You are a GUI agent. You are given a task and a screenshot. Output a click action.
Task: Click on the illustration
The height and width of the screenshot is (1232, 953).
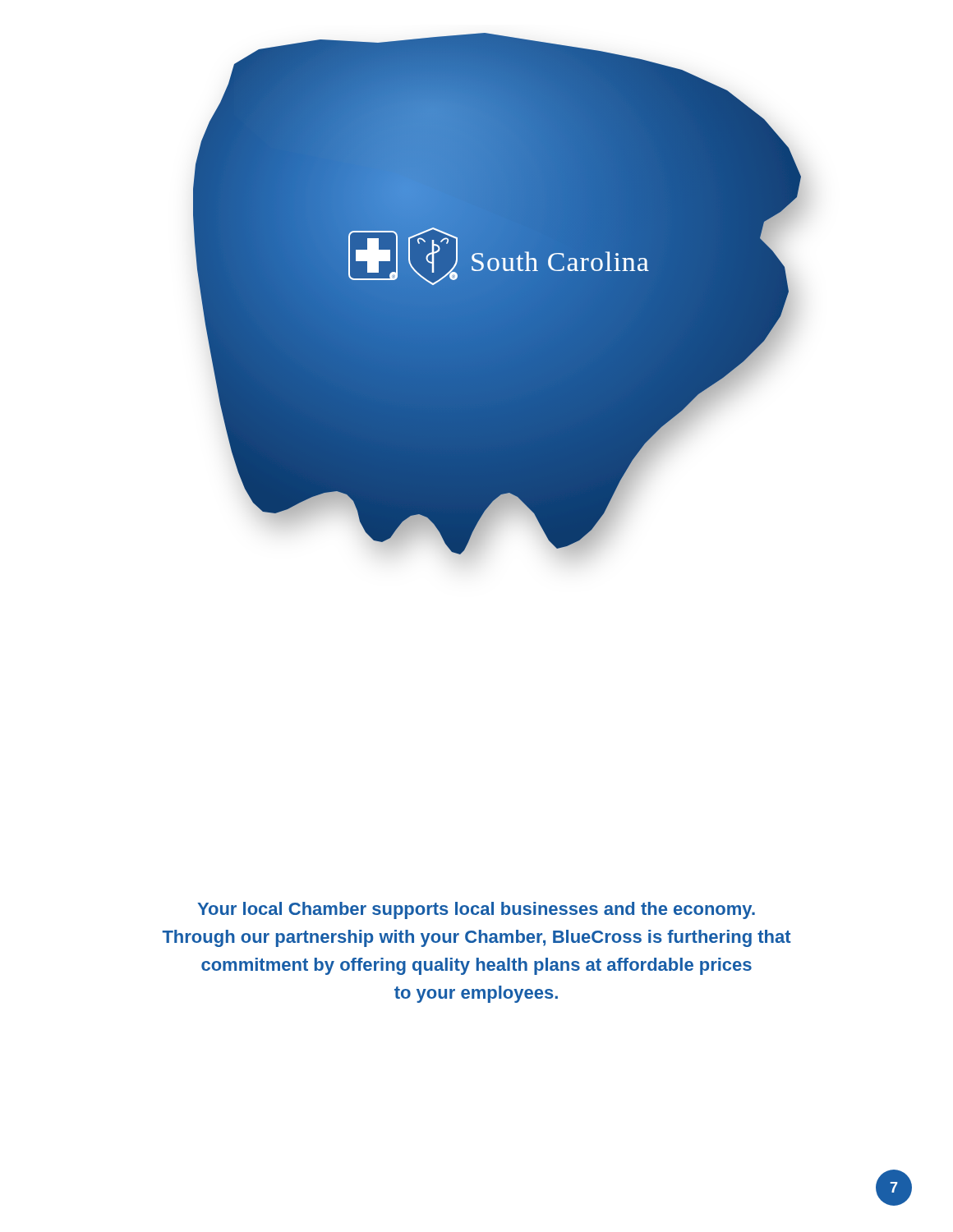pyautogui.click(x=476, y=337)
